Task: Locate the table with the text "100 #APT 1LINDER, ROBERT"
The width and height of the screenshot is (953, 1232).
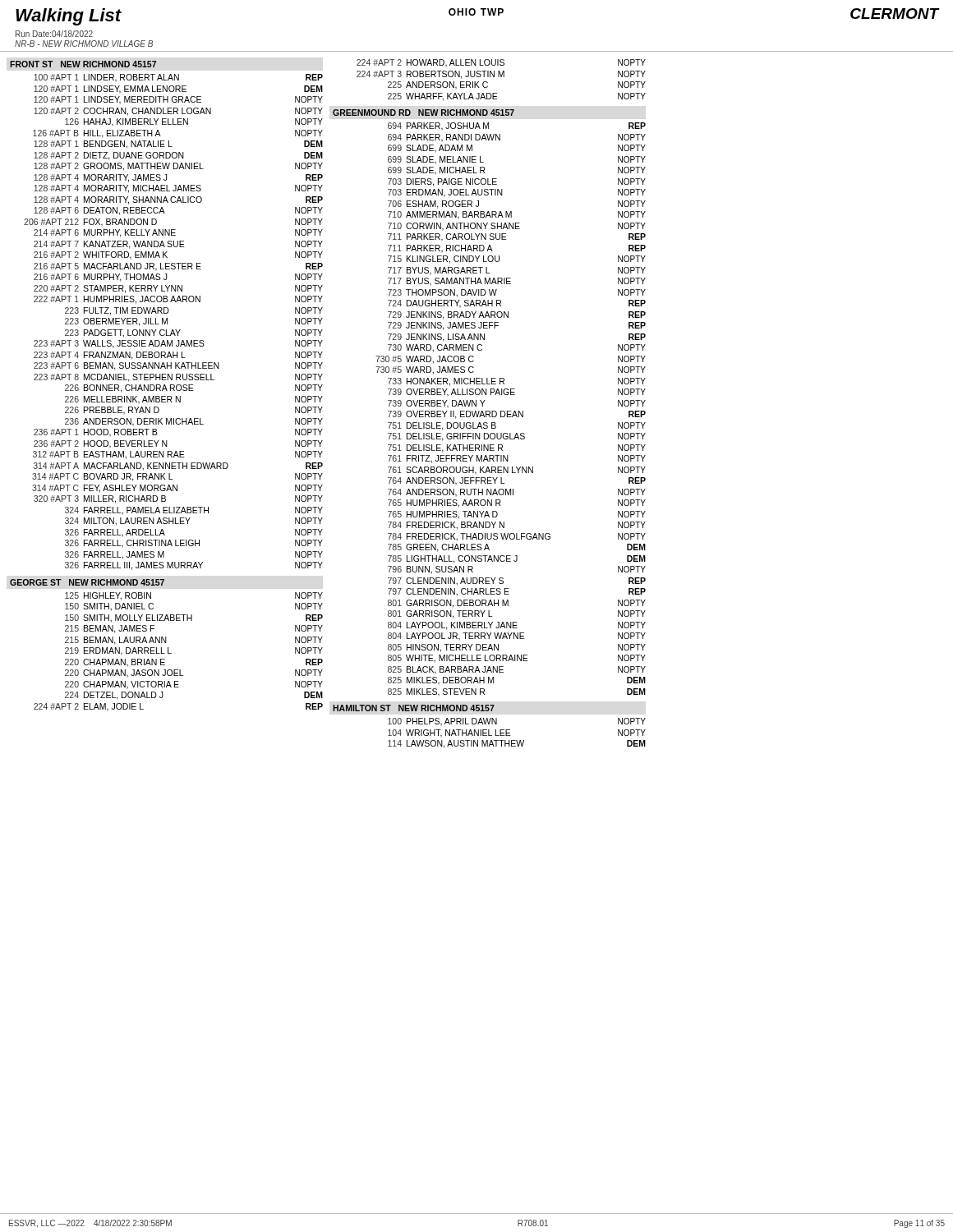Action: click(165, 322)
